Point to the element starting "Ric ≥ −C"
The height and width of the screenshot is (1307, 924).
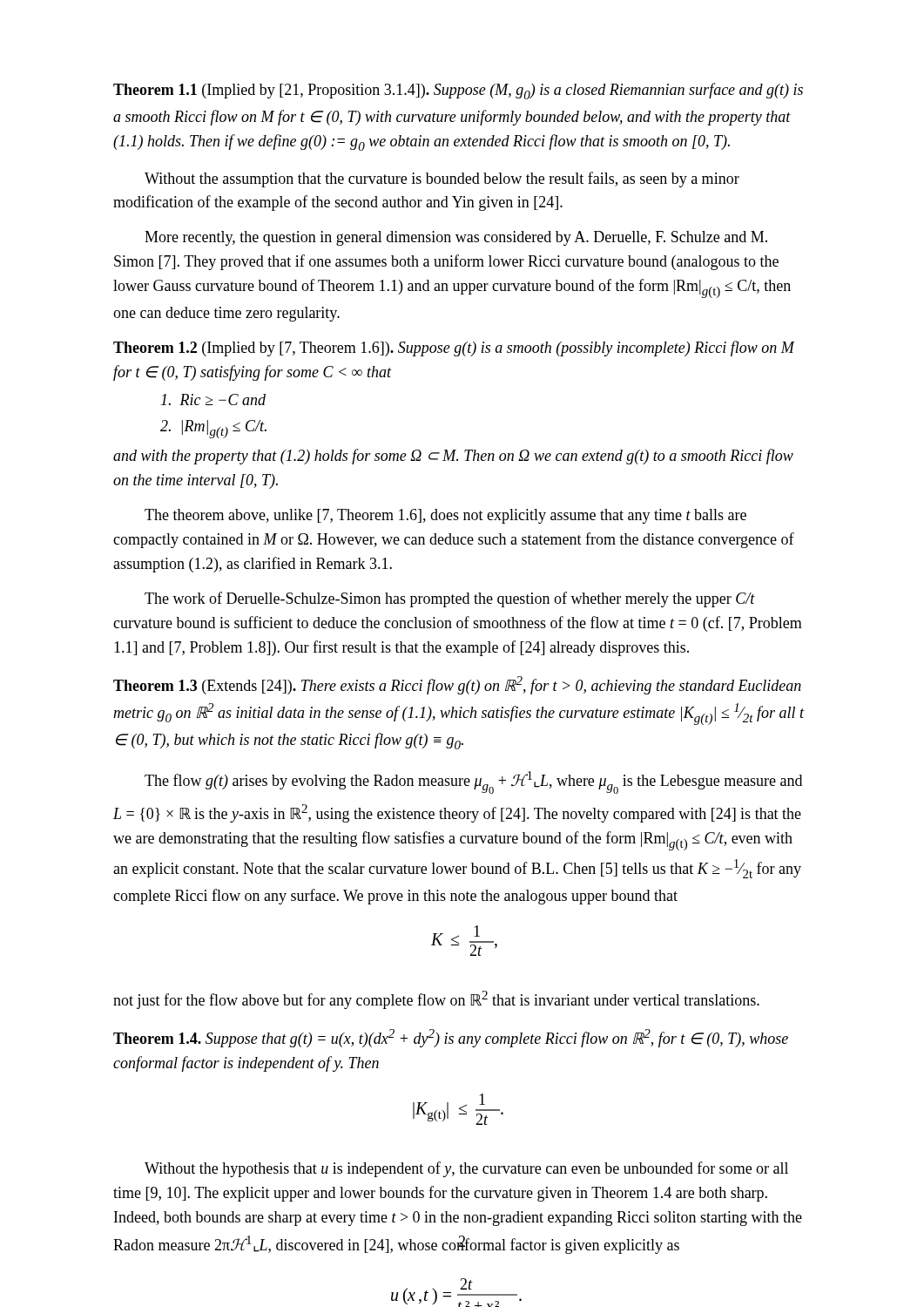pos(213,400)
